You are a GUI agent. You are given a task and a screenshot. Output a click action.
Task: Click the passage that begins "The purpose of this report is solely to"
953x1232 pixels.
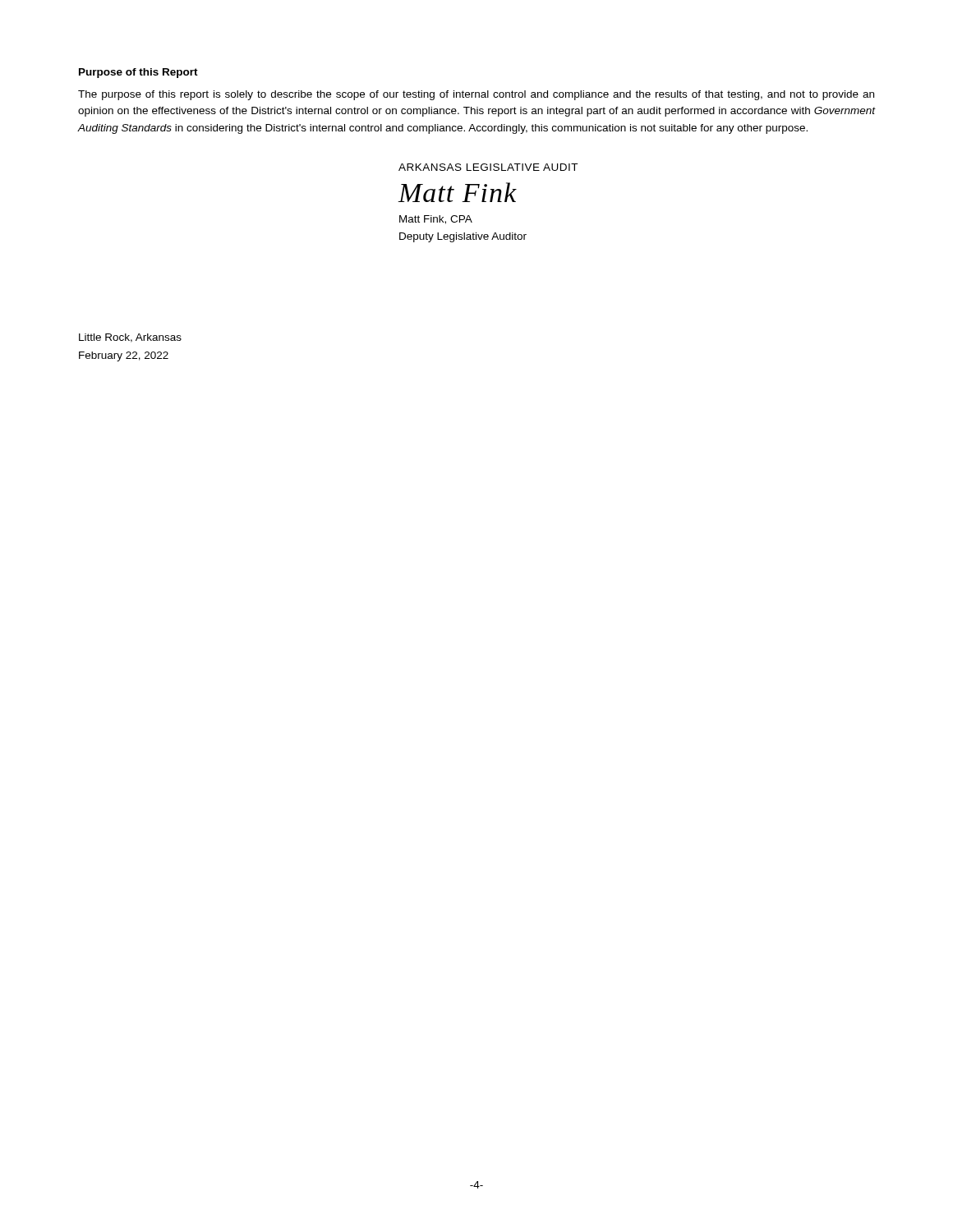476,111
